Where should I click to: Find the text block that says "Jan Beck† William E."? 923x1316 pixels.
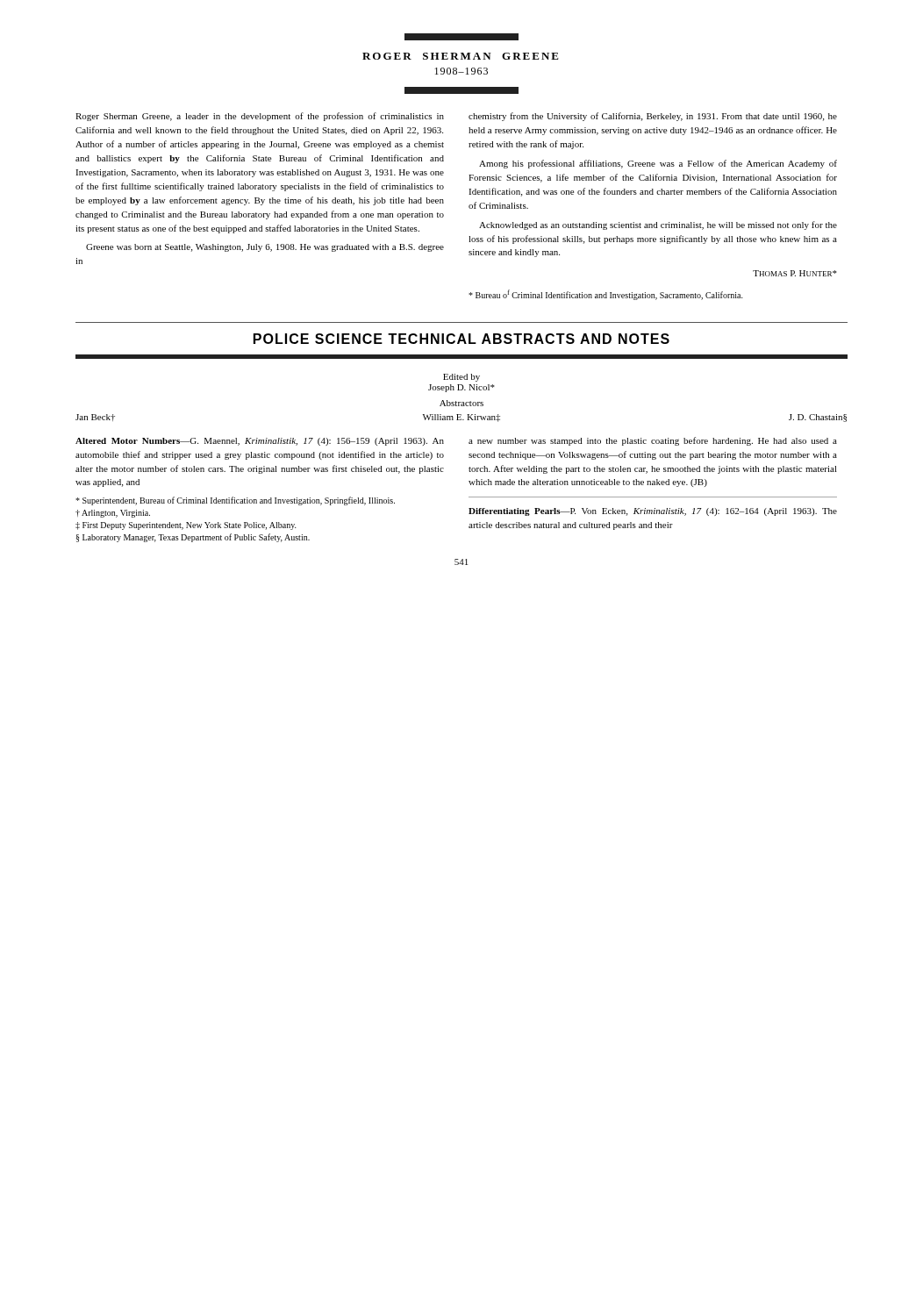pyautogui.click(x=461, y=416)
